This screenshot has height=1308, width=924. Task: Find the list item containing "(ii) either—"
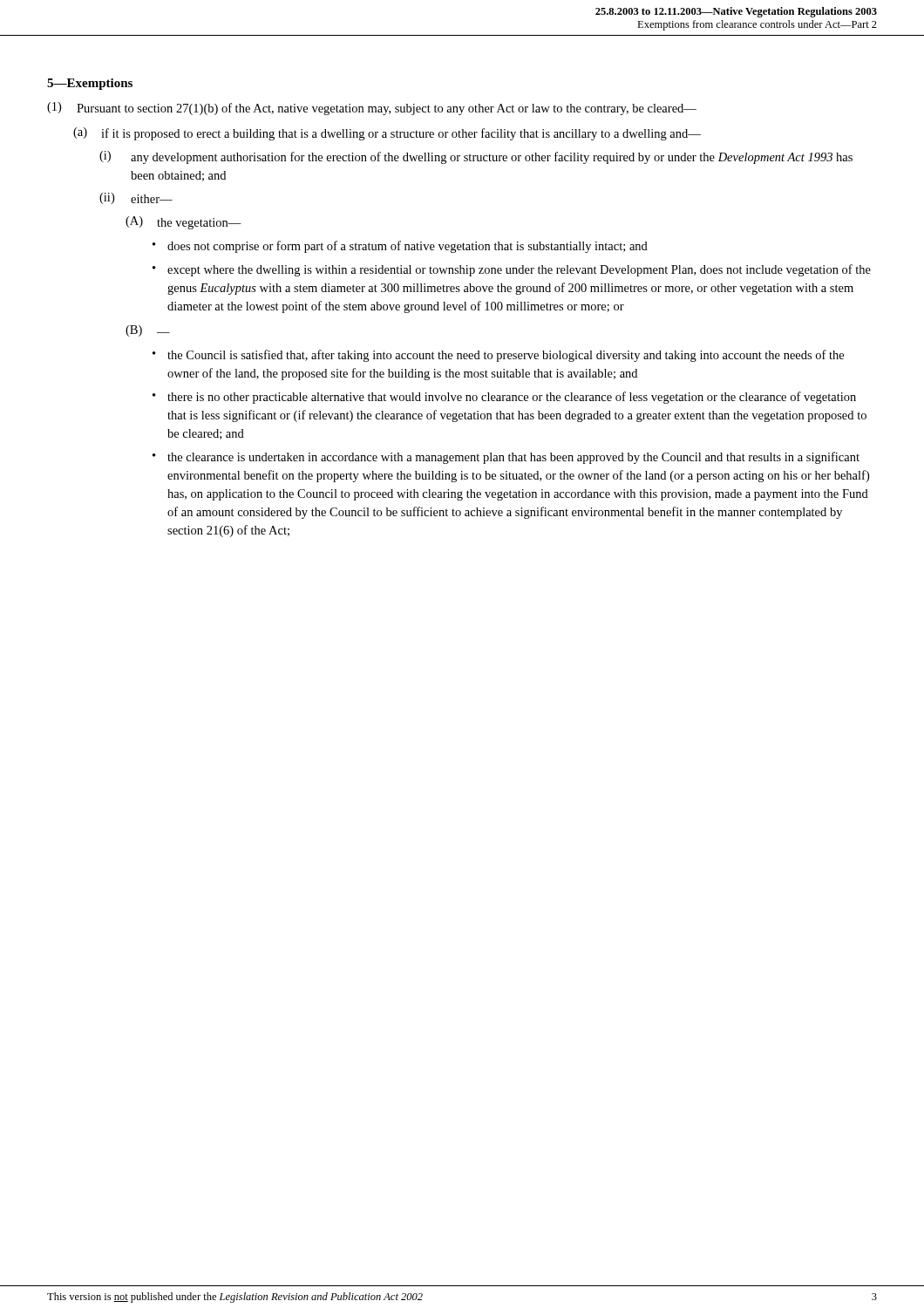pyautogui.click(x=136, y=198)
